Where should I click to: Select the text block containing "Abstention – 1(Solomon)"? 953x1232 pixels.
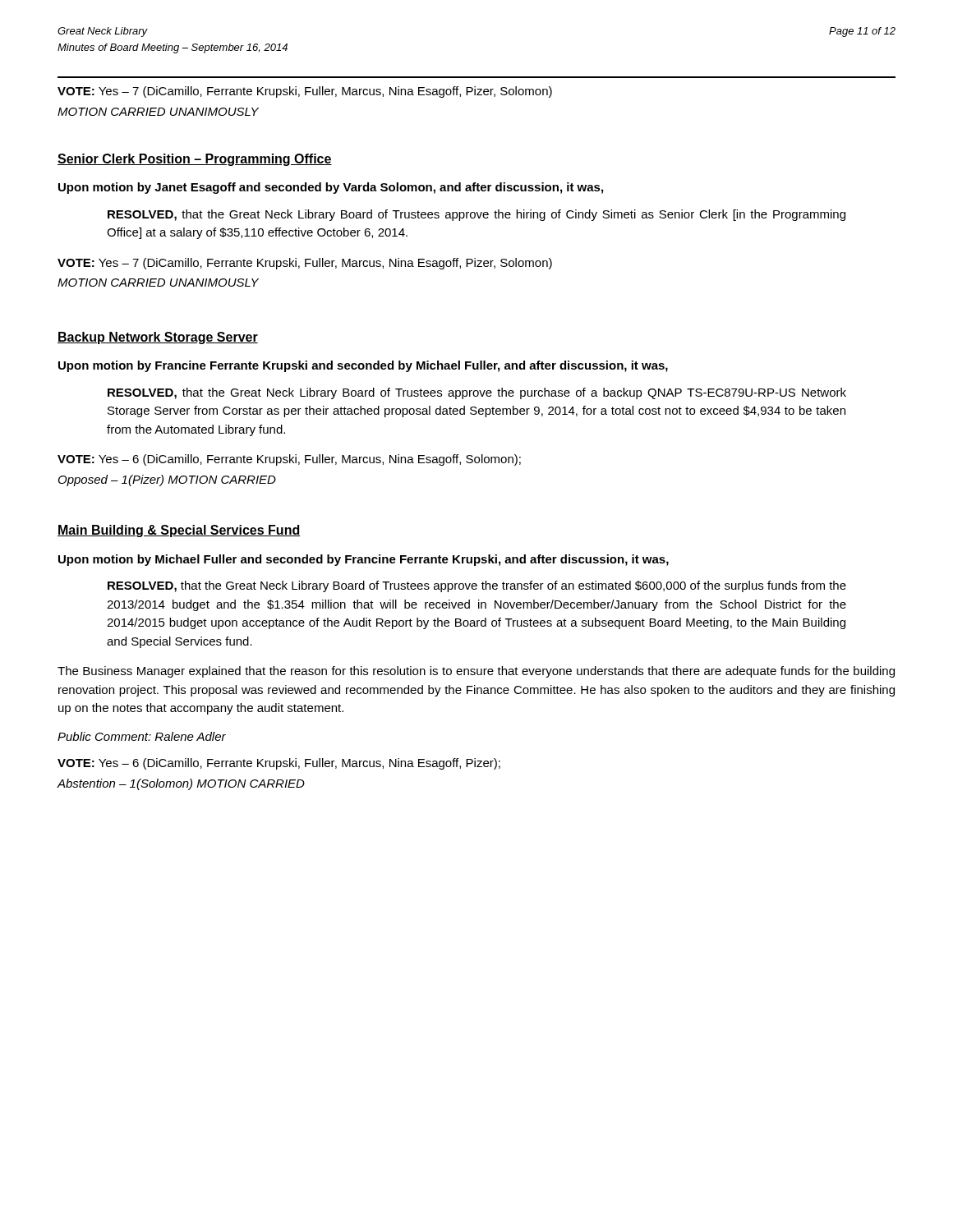tap(181, 783)
